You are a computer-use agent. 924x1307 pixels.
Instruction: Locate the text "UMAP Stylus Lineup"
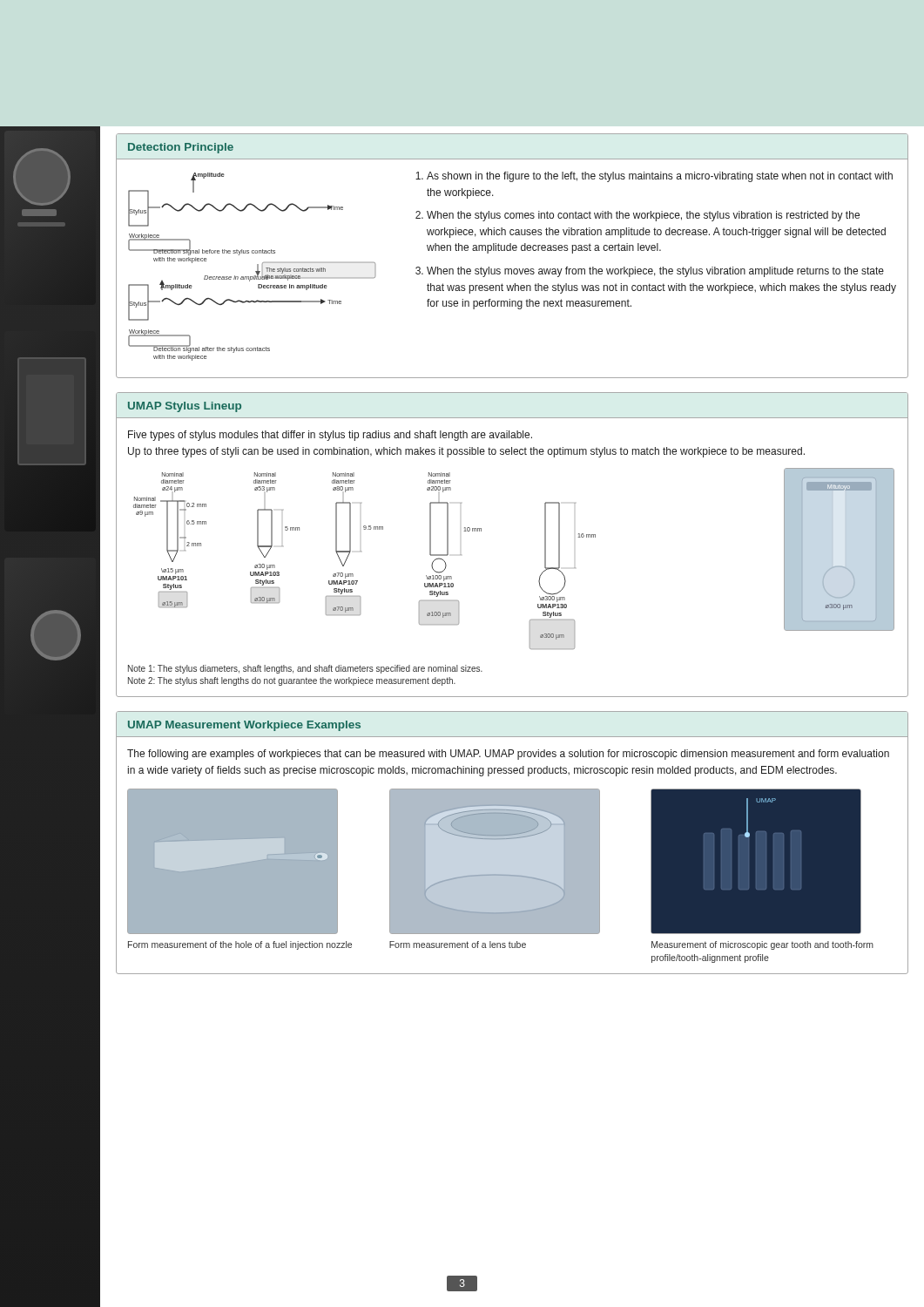185,406
